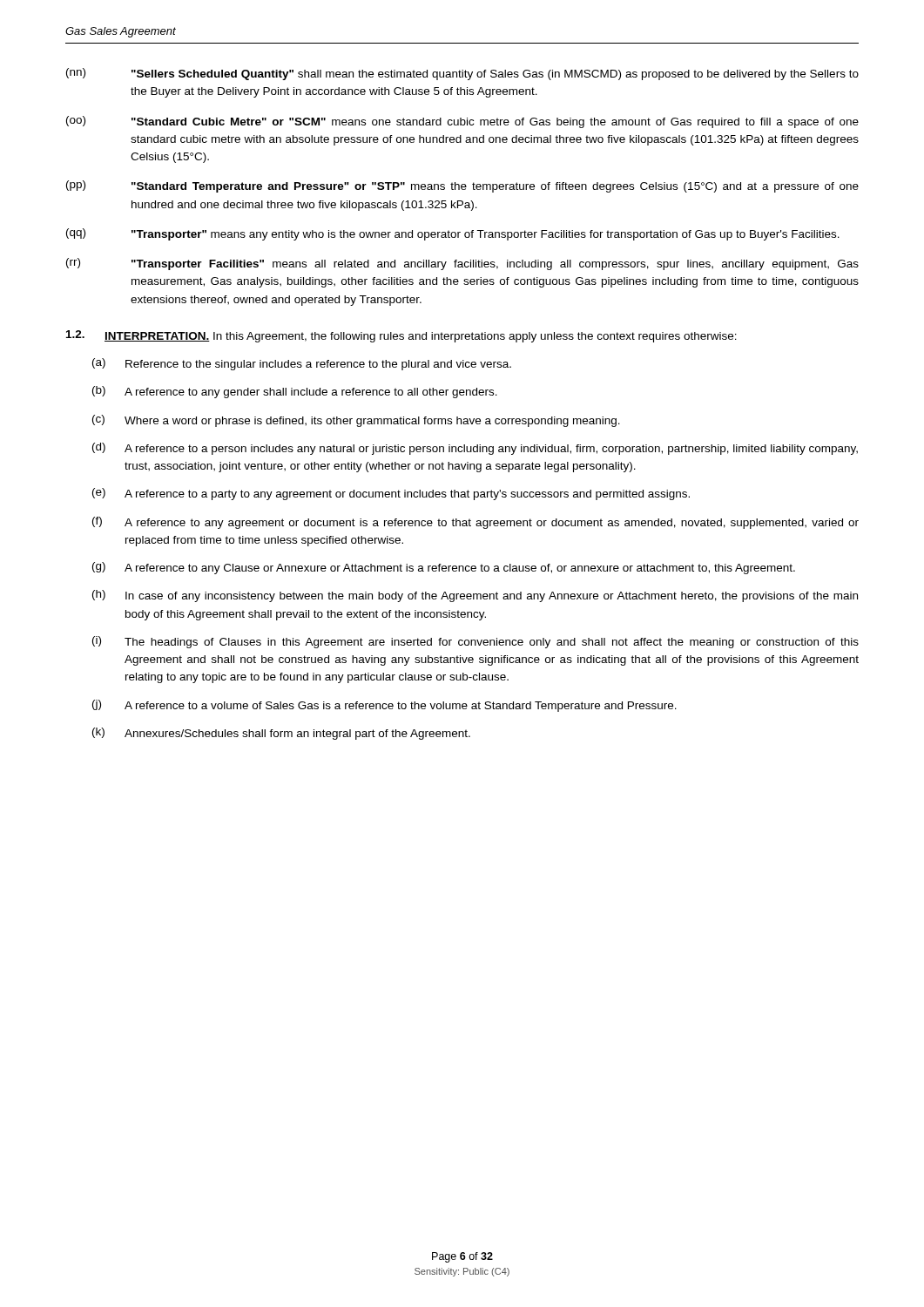
Task: Point to the text block starting "(k) Annexures/Schedules shall"
Action: [475, 734]
